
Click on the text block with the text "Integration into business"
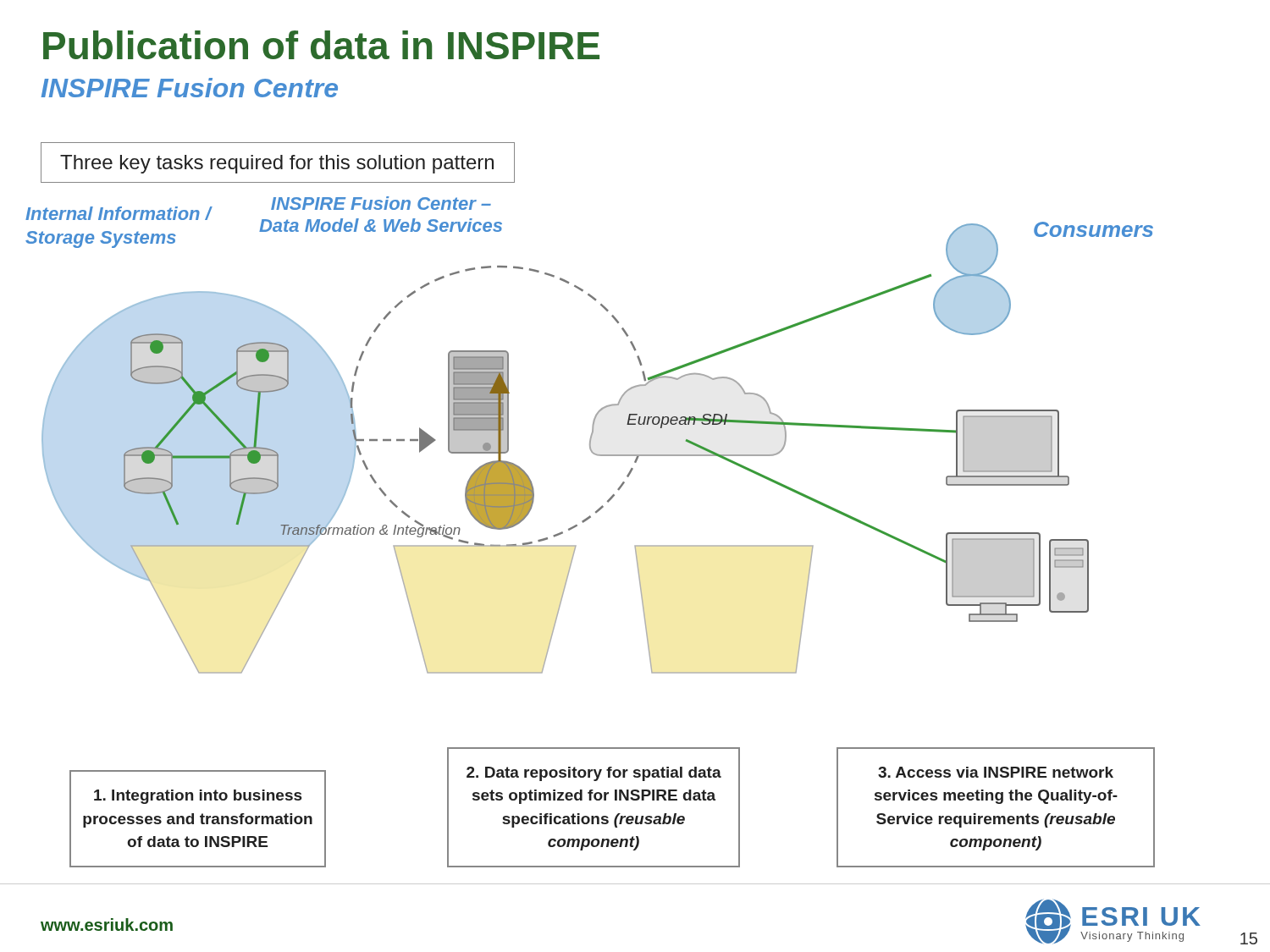pyautogui.click(x=198, y=819)
